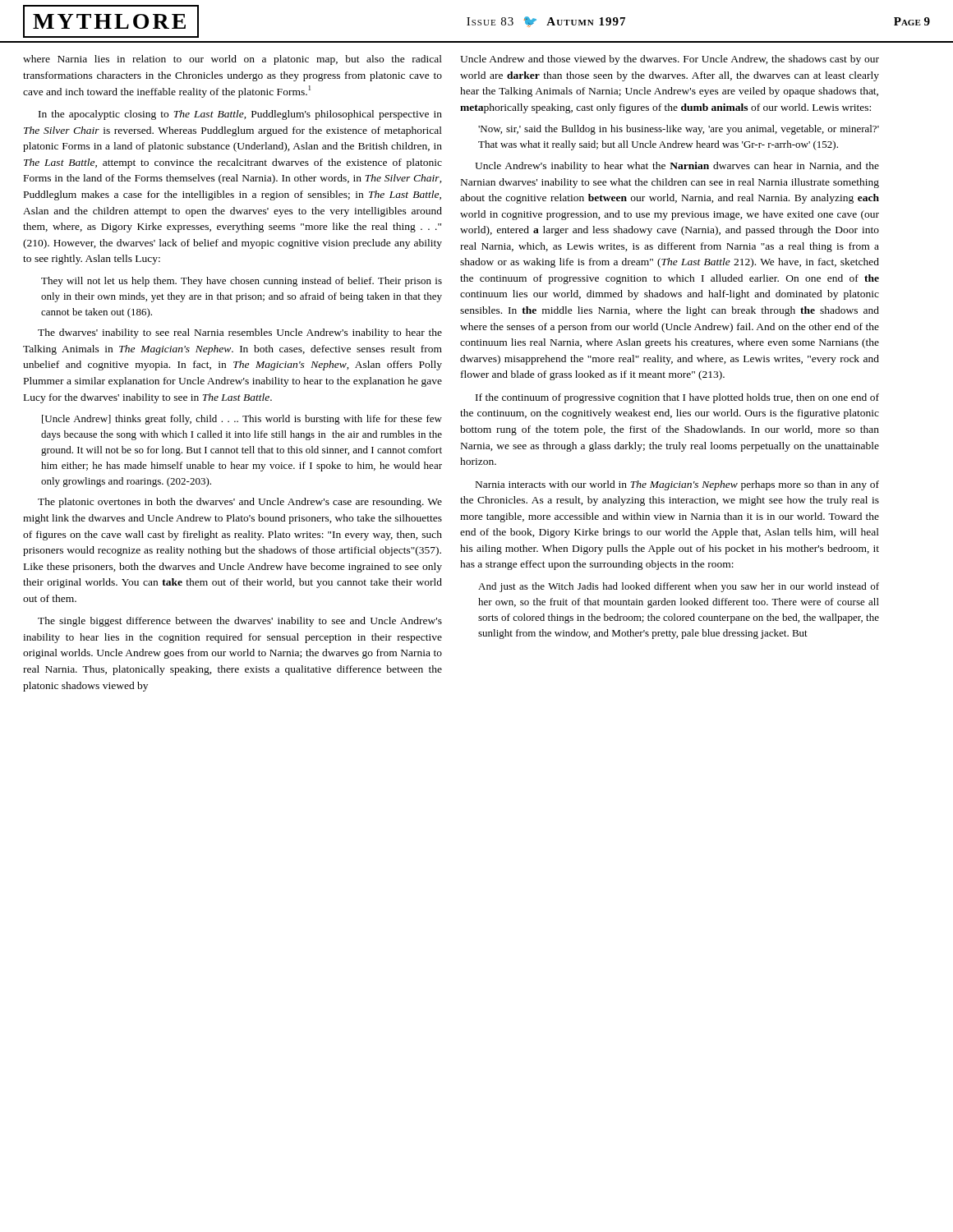Select the text block starting "In the apocalyptic closing"

tap(232, 186)
